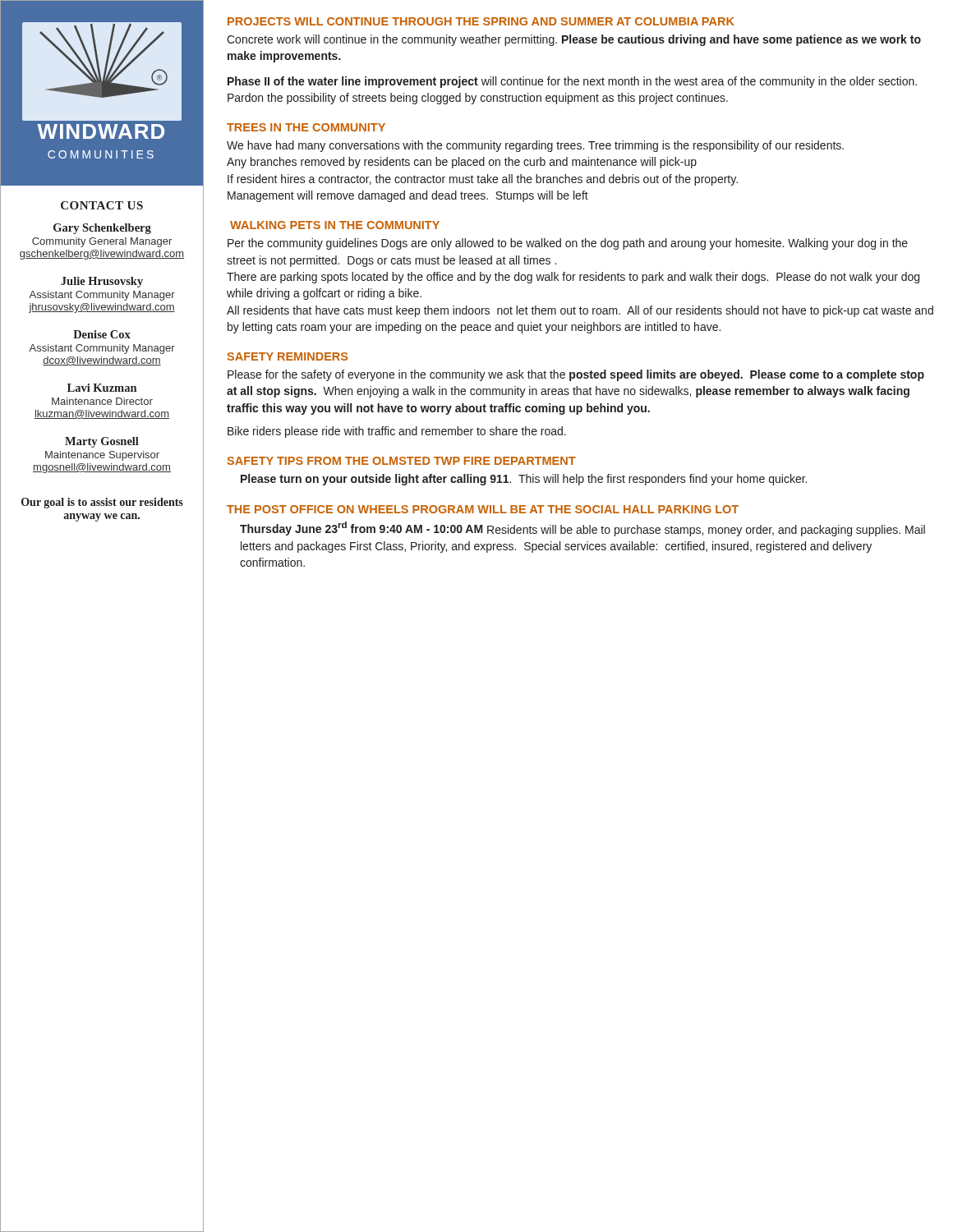The height and width of the screenshot is (1232, 953).
Task: Point to the text starting "CONTACT US"
Action: [102, 205]
